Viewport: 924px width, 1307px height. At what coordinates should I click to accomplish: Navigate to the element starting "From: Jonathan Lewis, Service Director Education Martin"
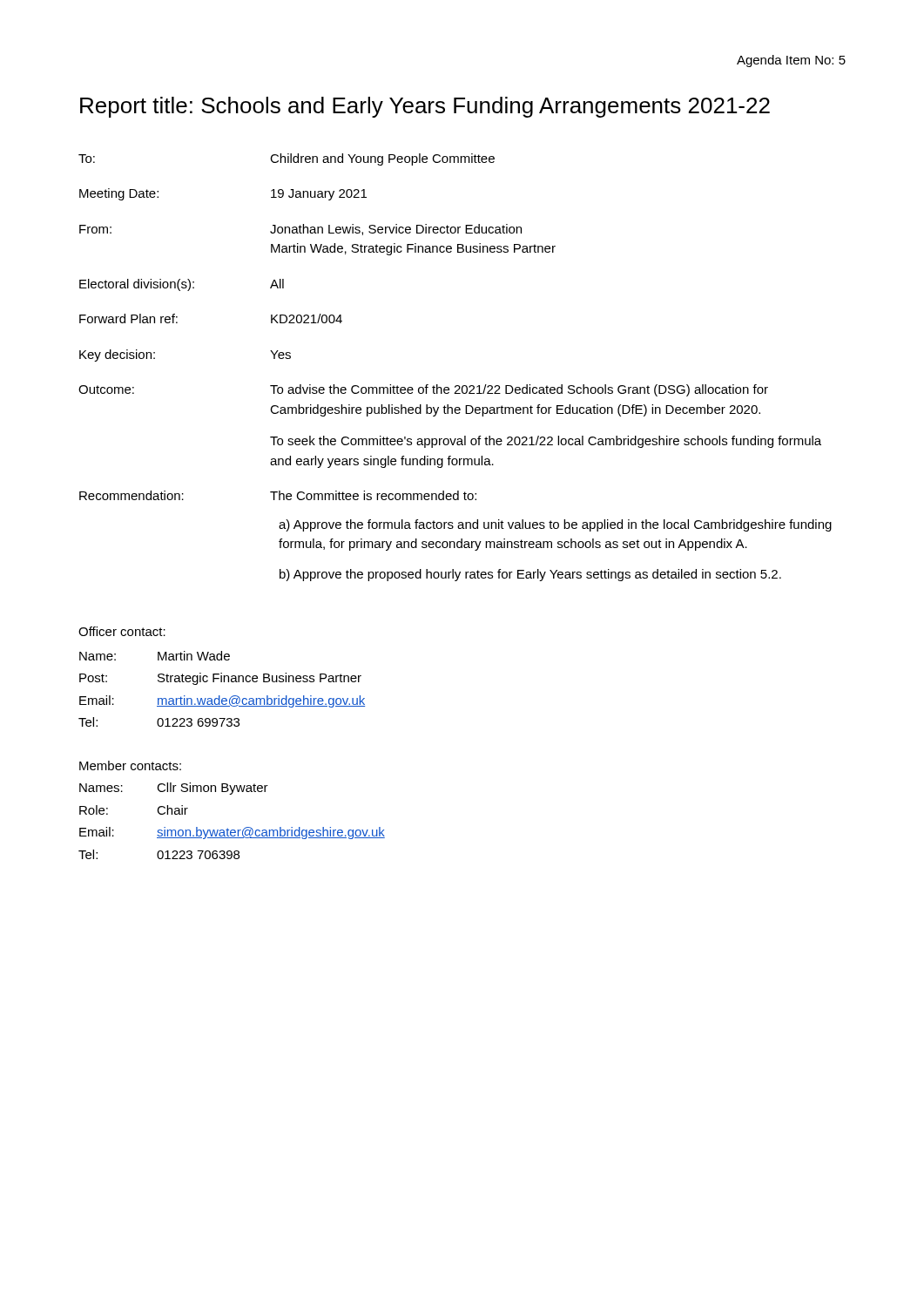pos(462,239)
